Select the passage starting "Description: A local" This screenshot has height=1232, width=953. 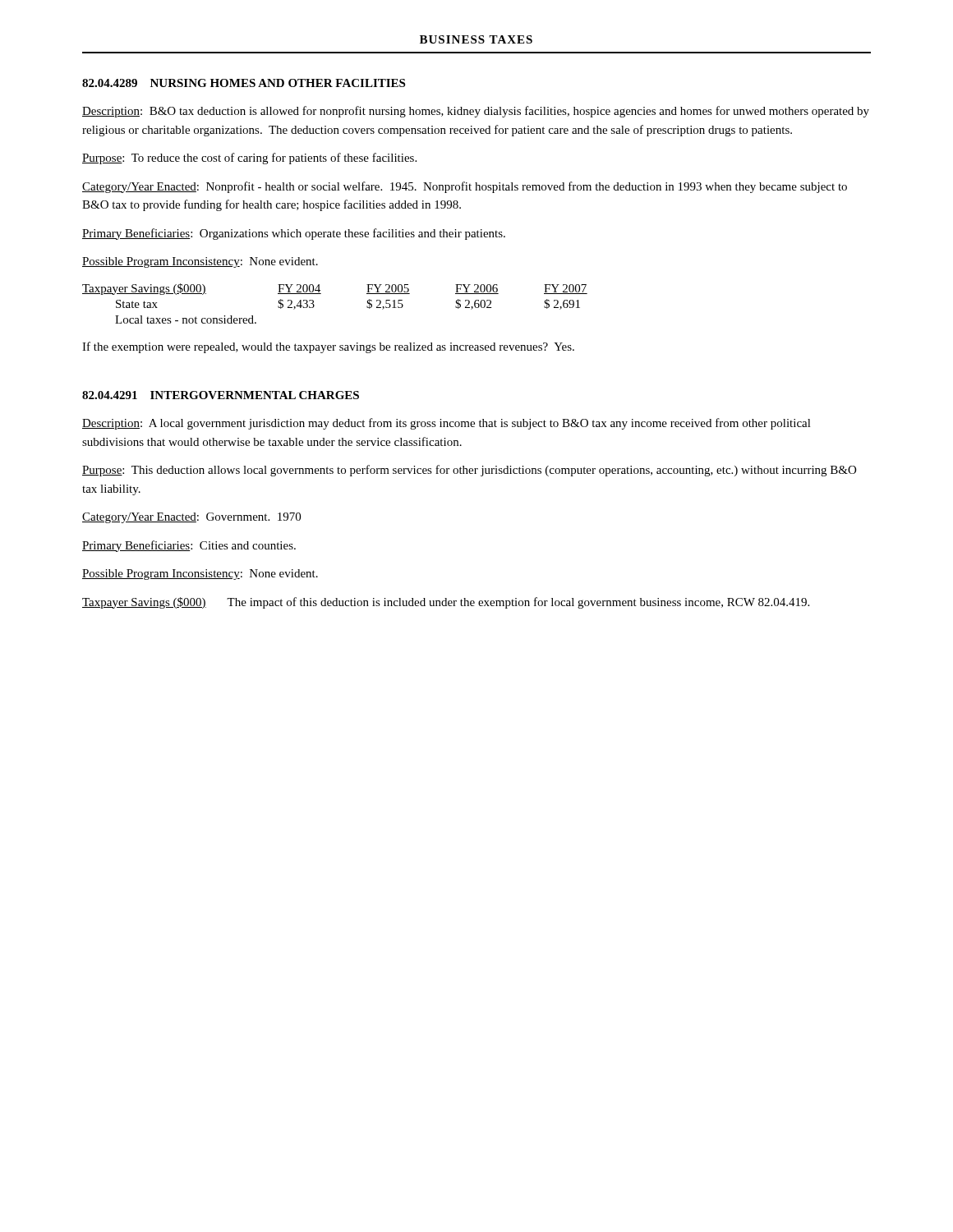tap(446, 432)
